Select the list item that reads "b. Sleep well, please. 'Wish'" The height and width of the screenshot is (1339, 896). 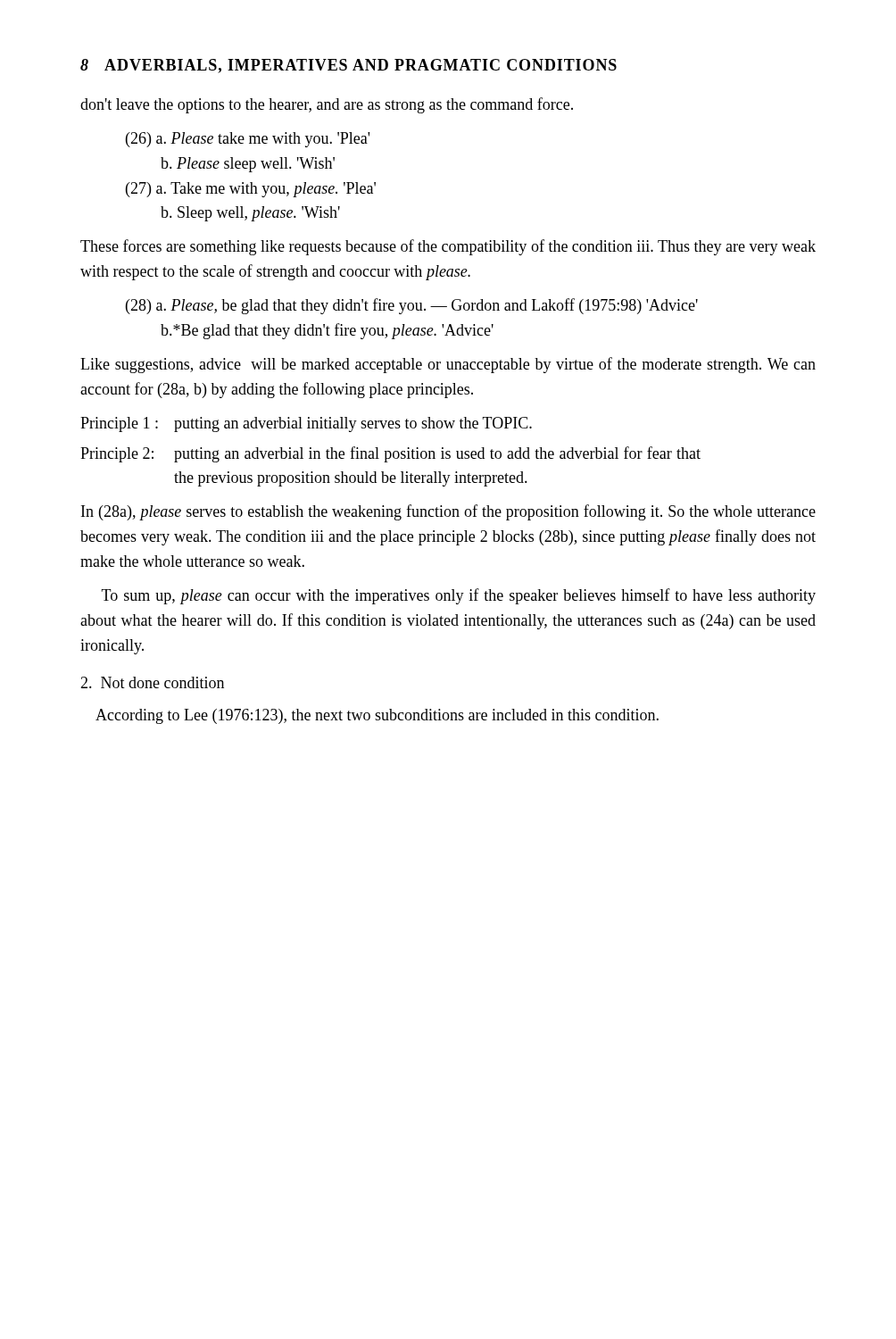tap(250, 213)
